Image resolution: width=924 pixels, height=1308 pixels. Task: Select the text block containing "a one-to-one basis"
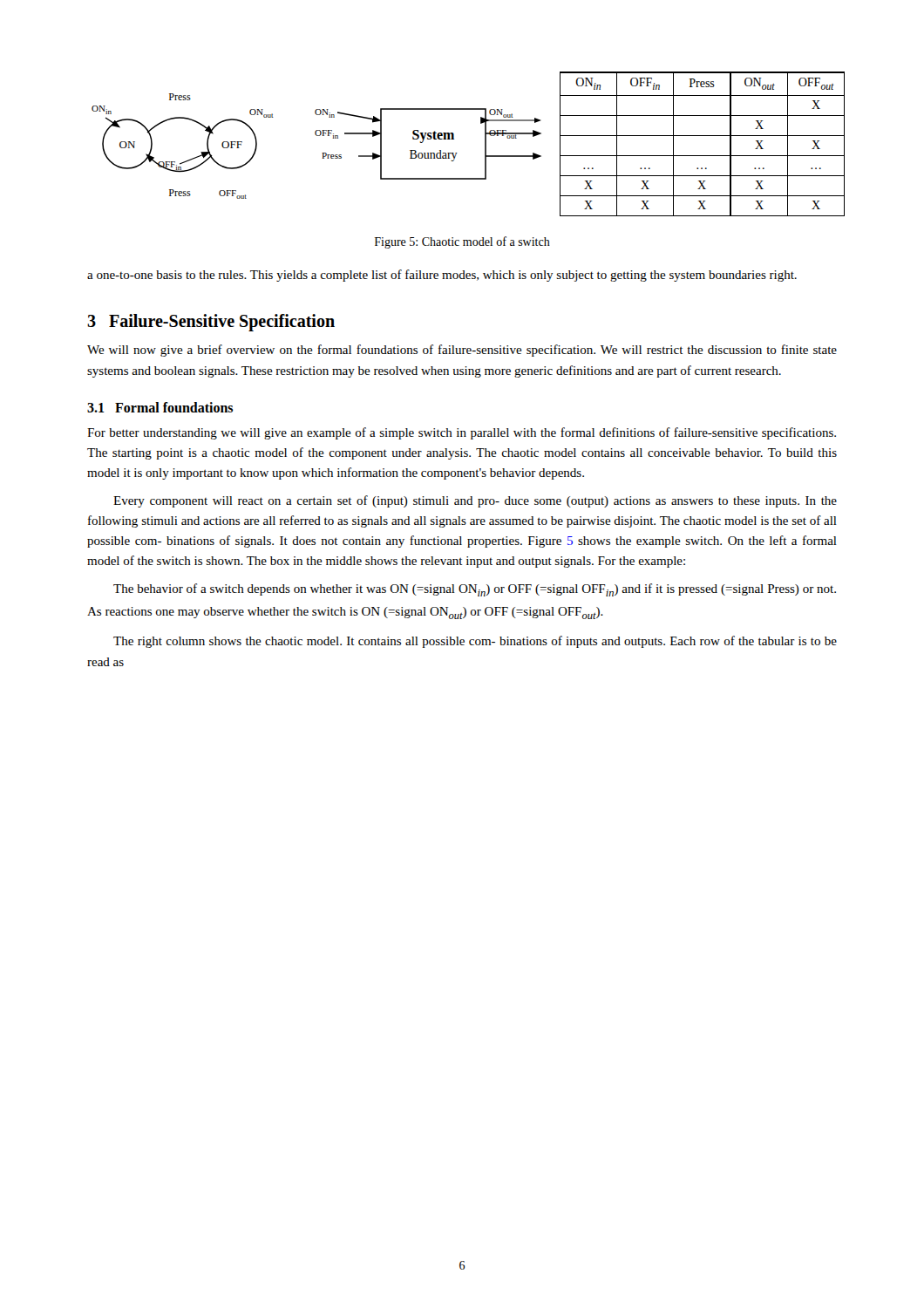pyautogui.click(x=442, y=275)
